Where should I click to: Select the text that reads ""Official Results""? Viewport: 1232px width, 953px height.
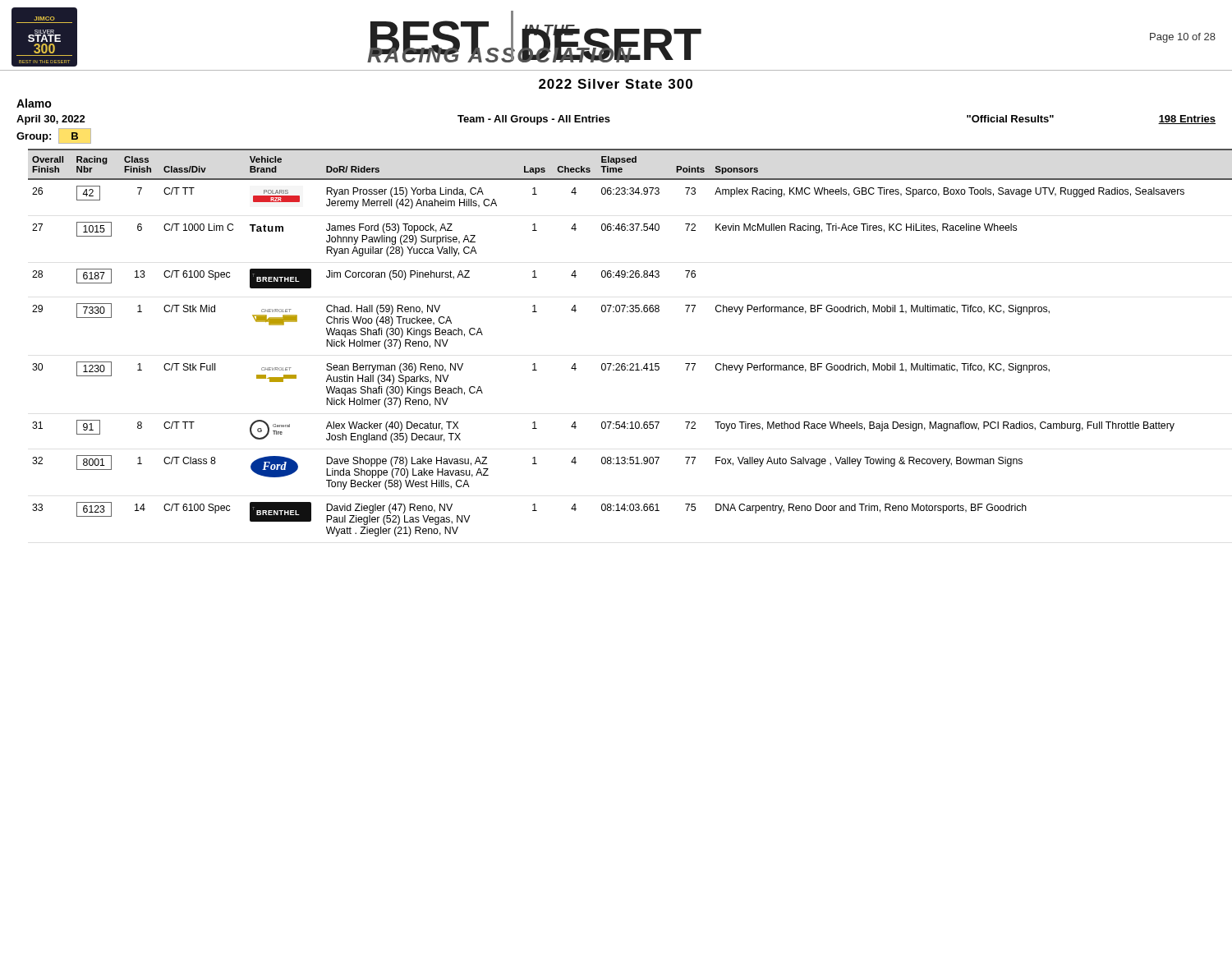(x=1010, y=119)
